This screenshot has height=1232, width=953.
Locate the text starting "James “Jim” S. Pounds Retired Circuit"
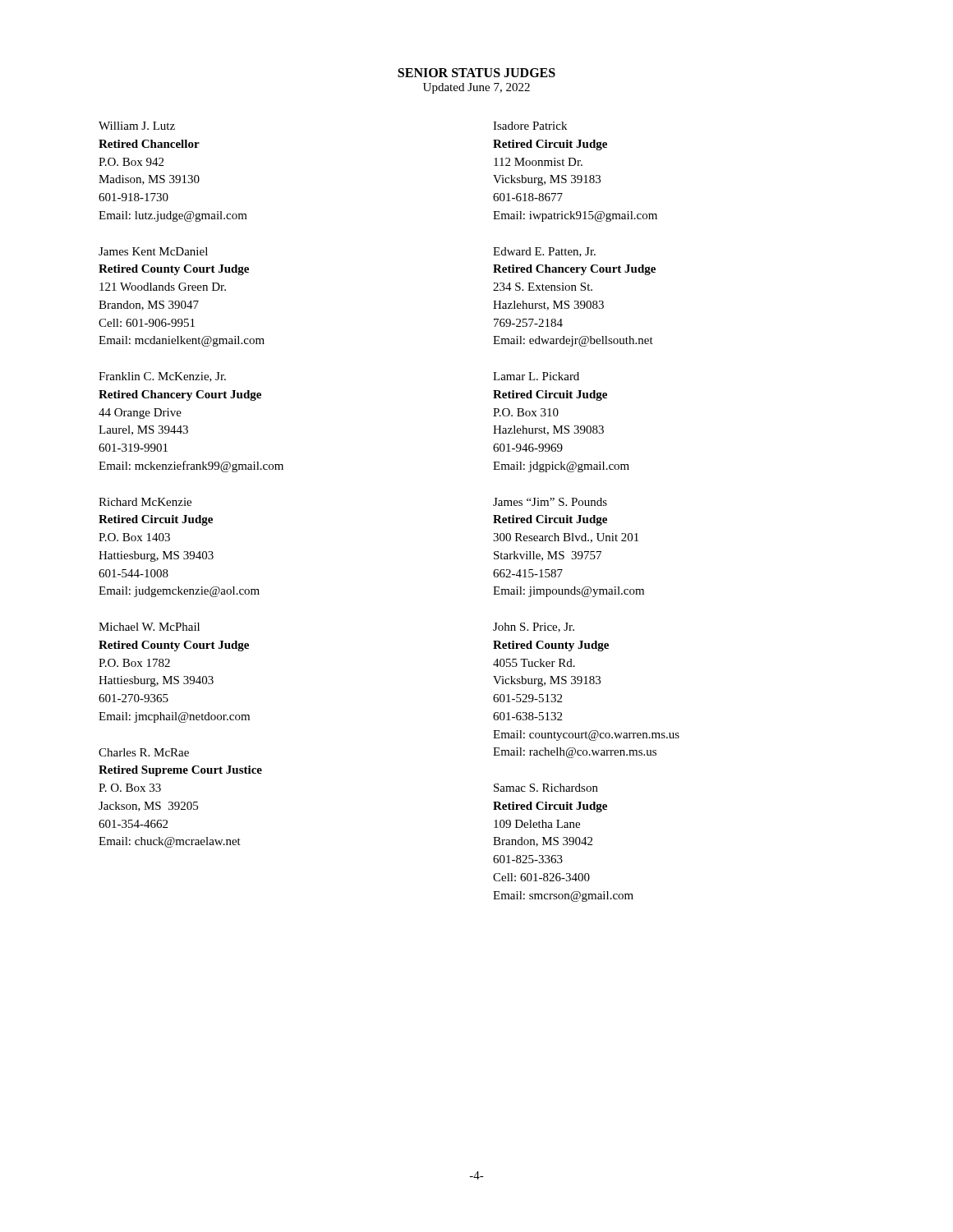click(x=550, y=502)
